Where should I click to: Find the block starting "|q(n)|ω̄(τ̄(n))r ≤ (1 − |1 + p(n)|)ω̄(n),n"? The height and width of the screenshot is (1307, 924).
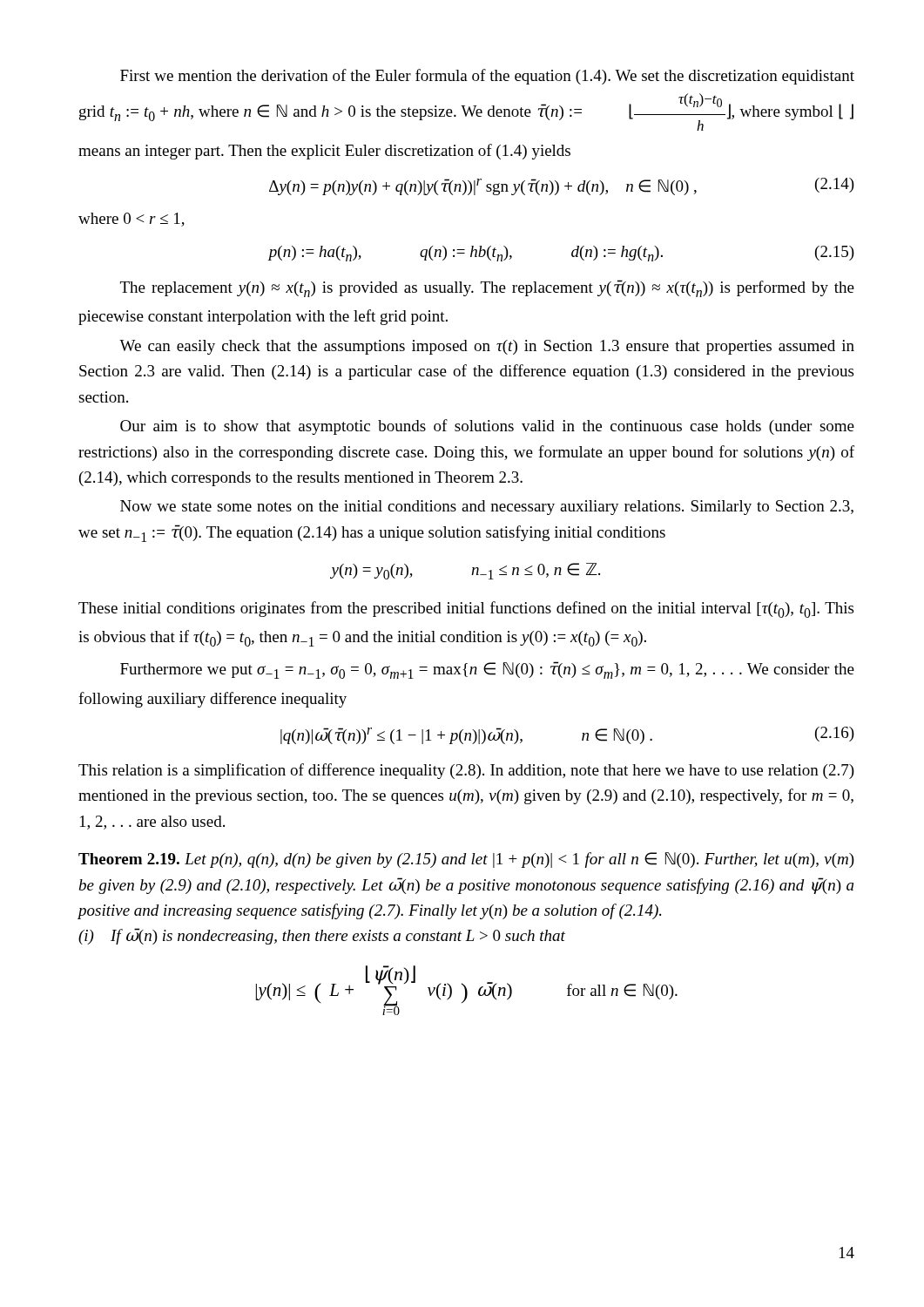[x=399, y=735]
